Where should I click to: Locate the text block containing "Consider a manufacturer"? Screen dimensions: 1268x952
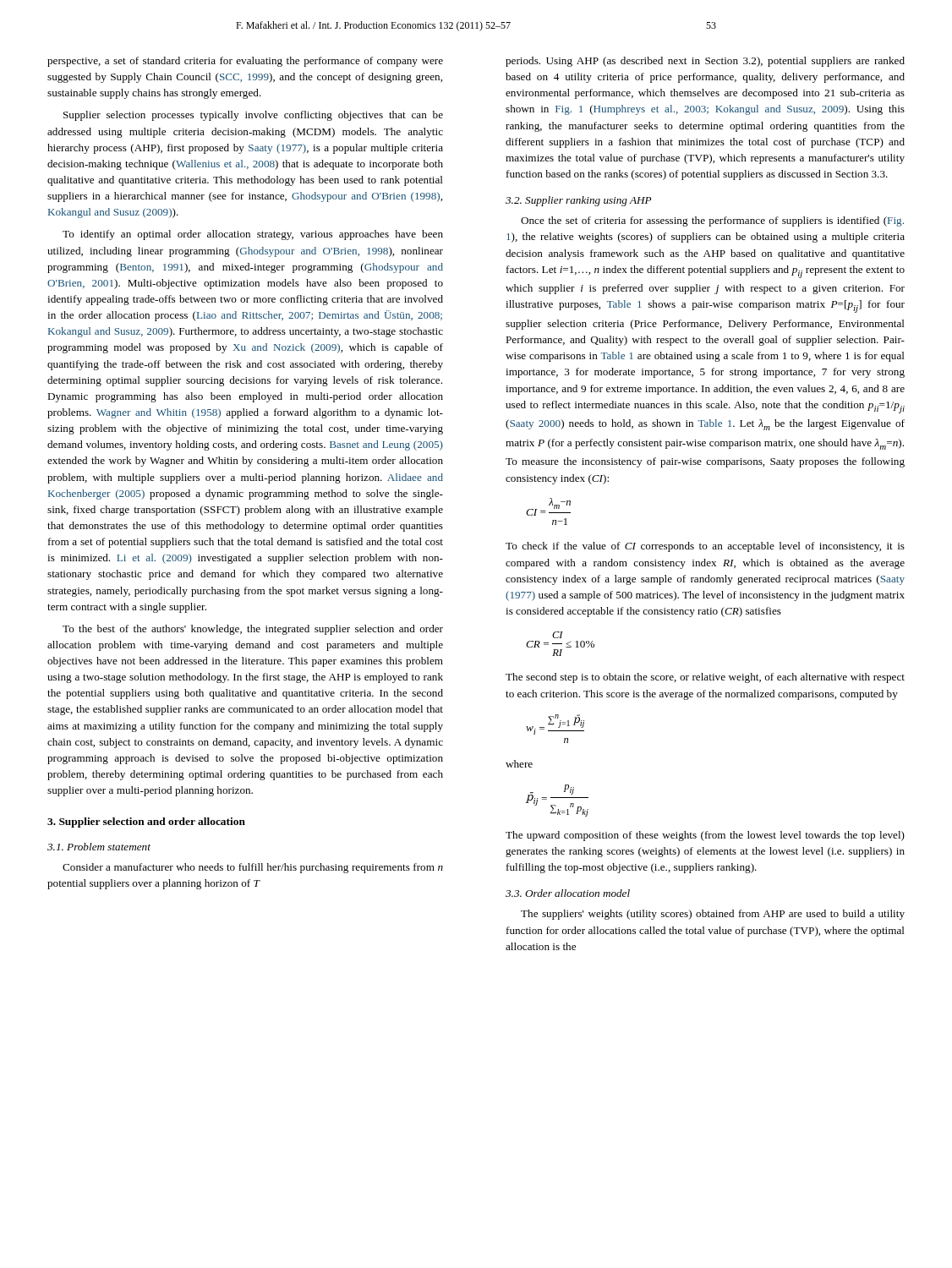pyautogui.click(x=245, y=875)
